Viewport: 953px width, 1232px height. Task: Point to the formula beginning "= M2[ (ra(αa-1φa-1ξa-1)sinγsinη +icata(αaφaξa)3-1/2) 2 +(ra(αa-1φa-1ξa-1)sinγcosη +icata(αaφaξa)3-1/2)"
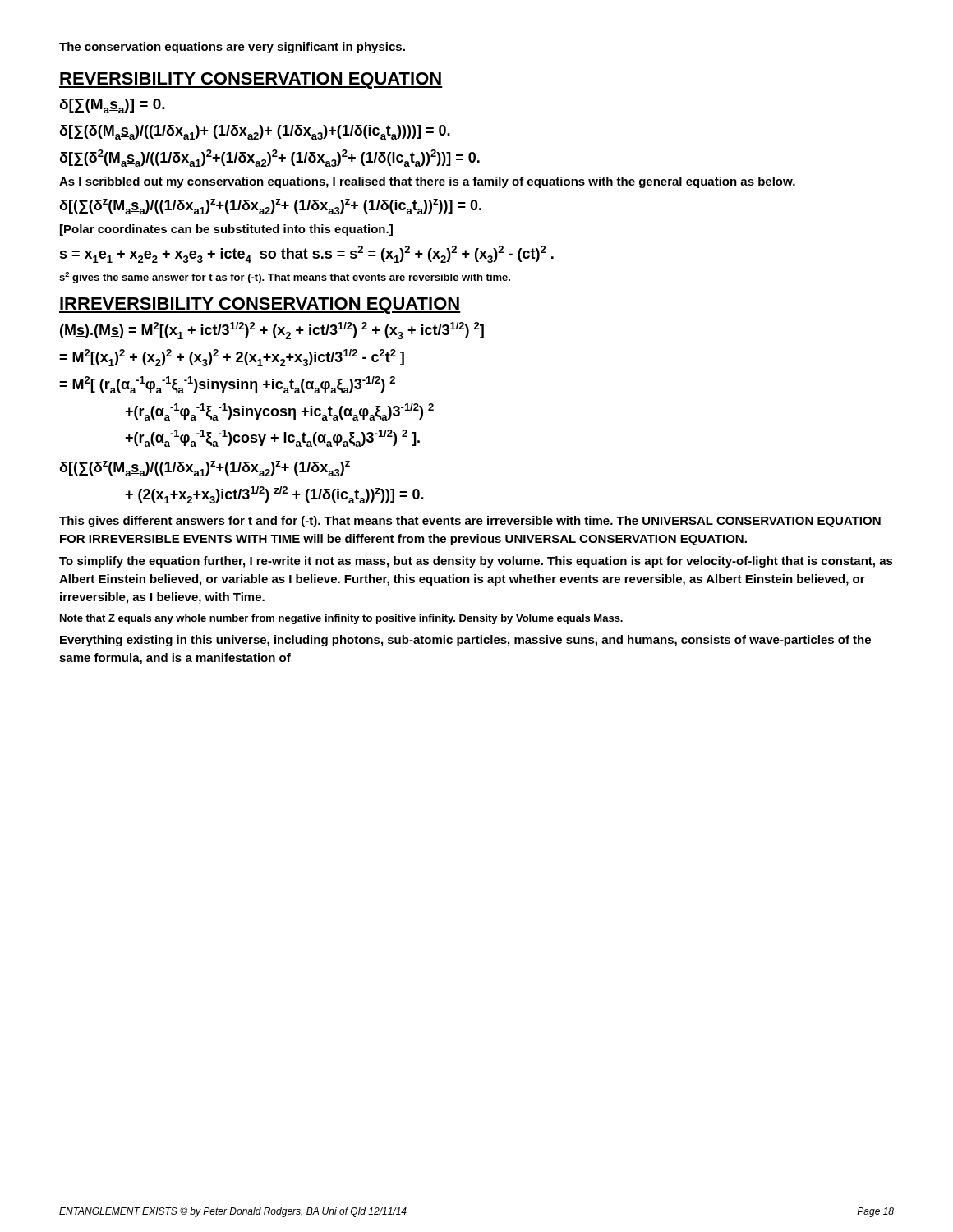click(247, 411)
